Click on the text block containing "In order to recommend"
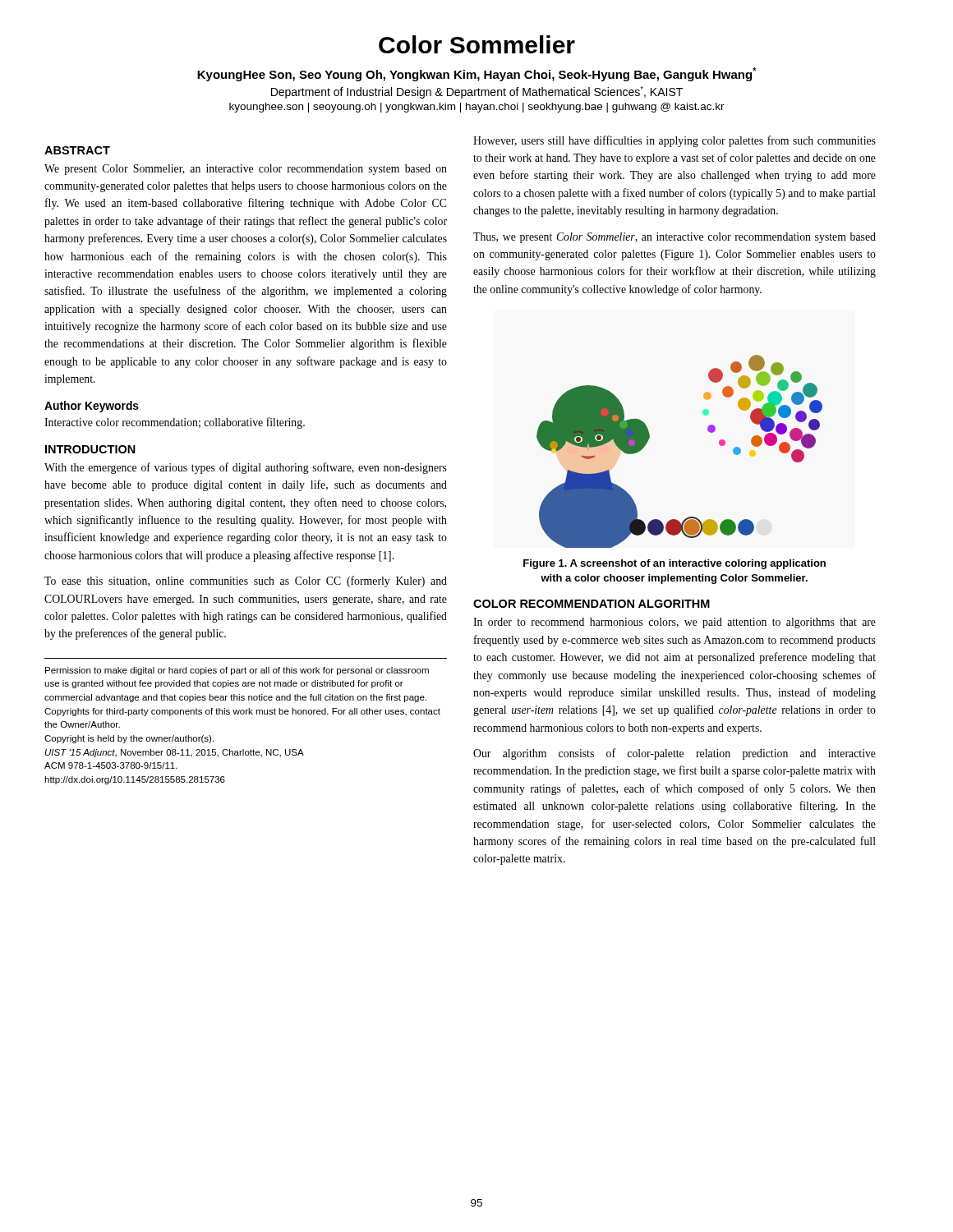 [675, 675]
